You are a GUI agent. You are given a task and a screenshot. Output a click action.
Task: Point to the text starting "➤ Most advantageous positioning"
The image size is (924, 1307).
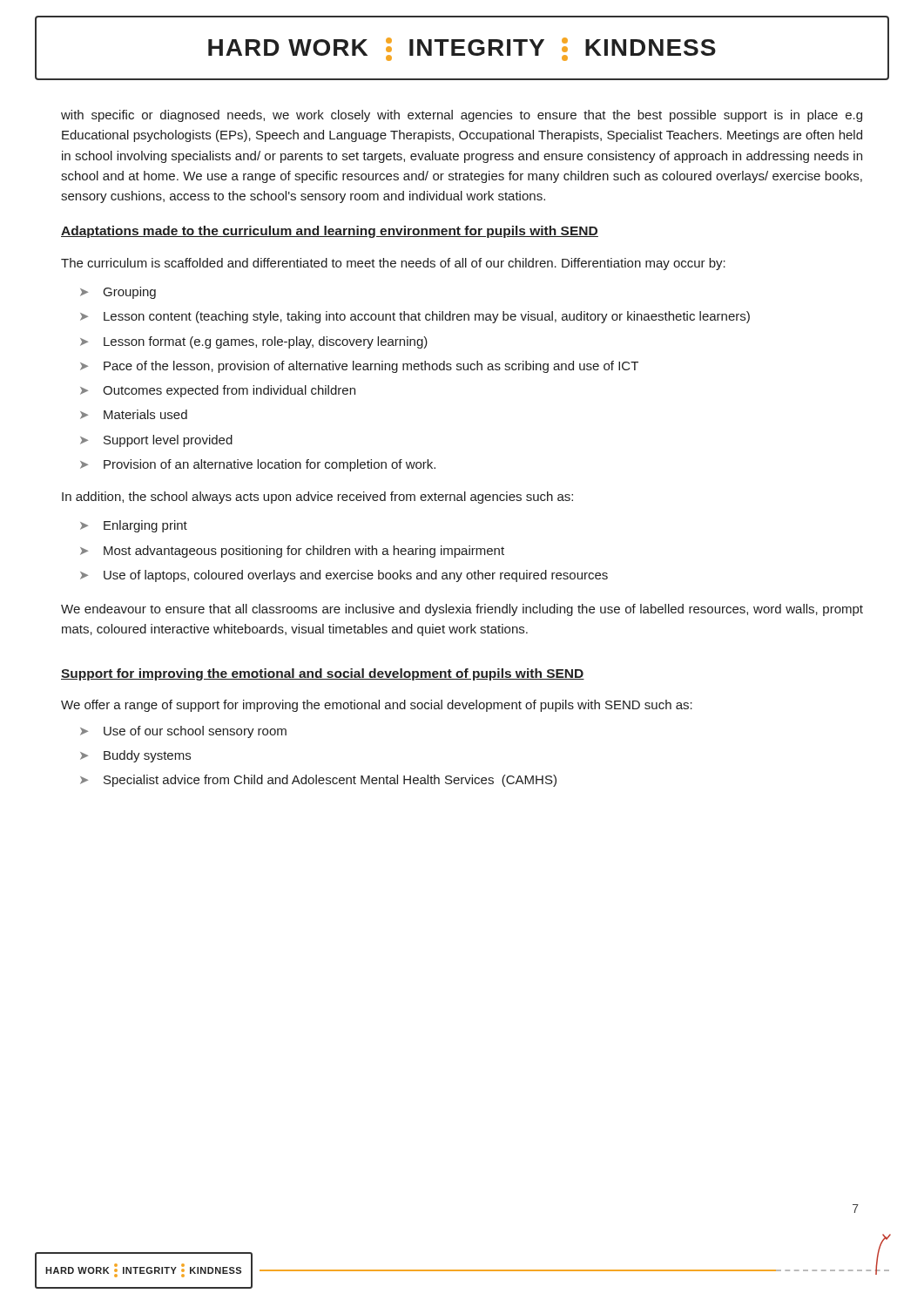(x=471, y=550)
